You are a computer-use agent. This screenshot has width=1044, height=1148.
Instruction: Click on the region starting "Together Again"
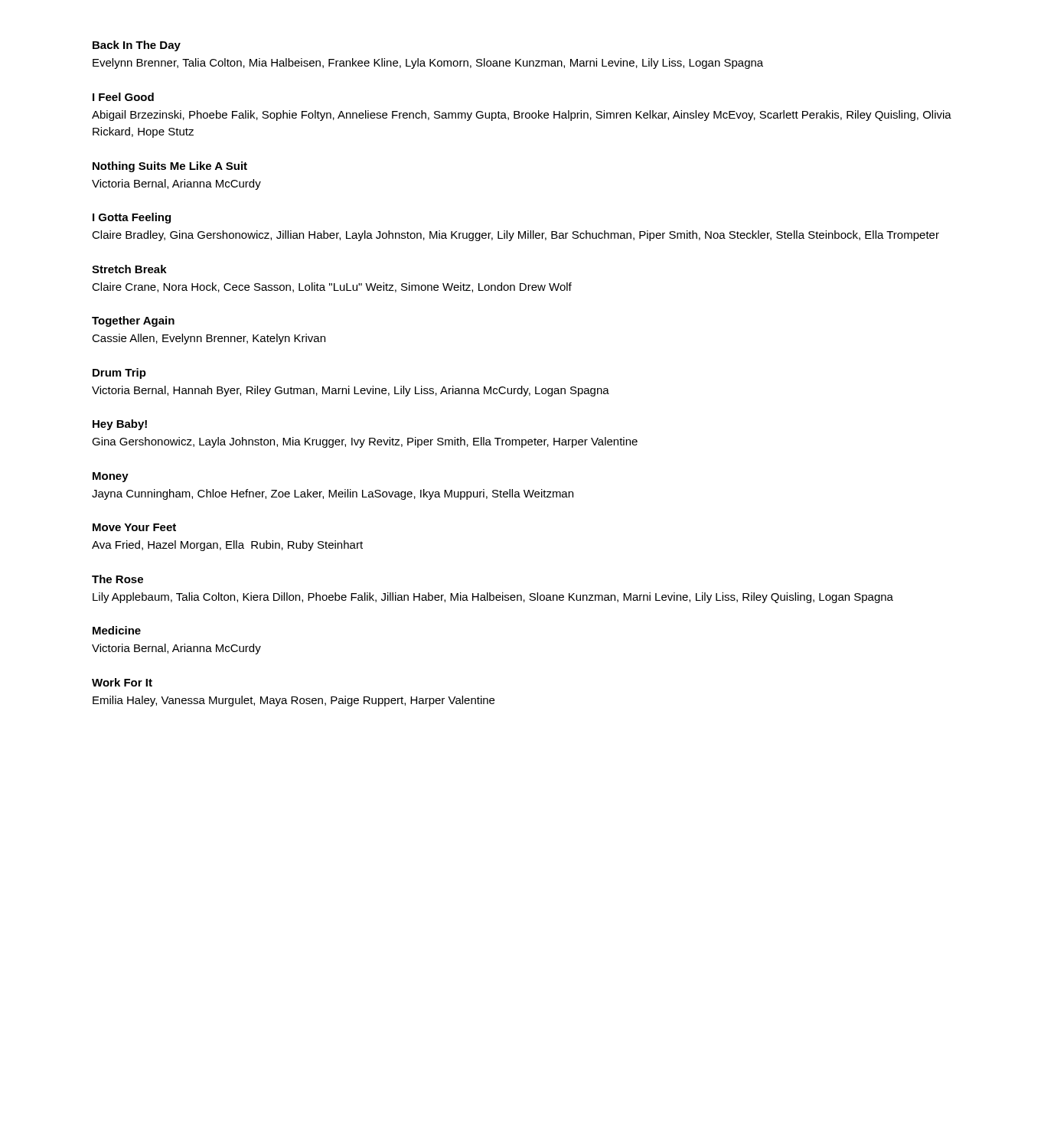[x=133, y=320]
